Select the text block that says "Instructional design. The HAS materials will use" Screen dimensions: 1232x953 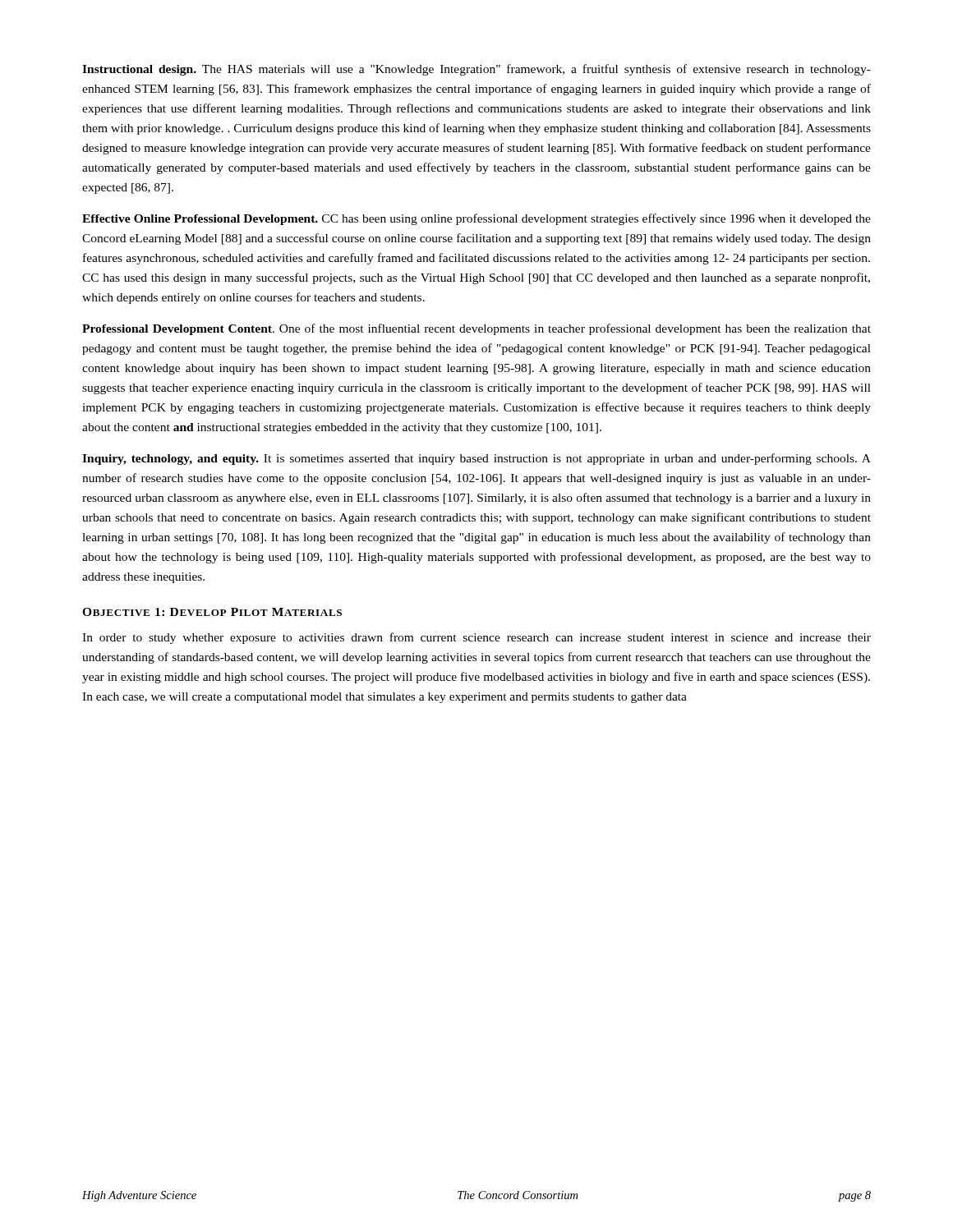tap(476, 128)
